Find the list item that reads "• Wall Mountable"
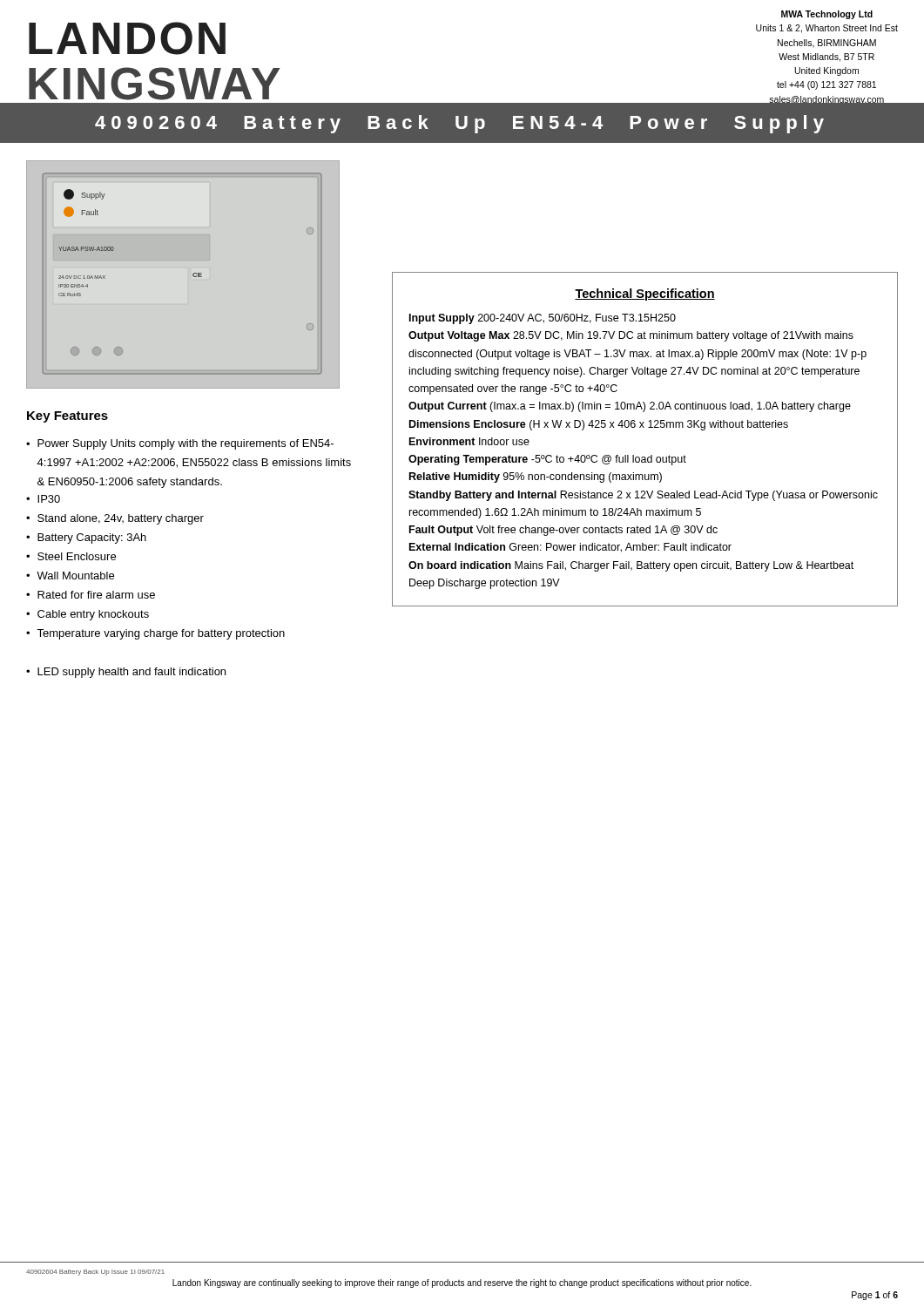Image resolution: width=924 pixels, height=1307 pixels. click(x=70, y=576)
